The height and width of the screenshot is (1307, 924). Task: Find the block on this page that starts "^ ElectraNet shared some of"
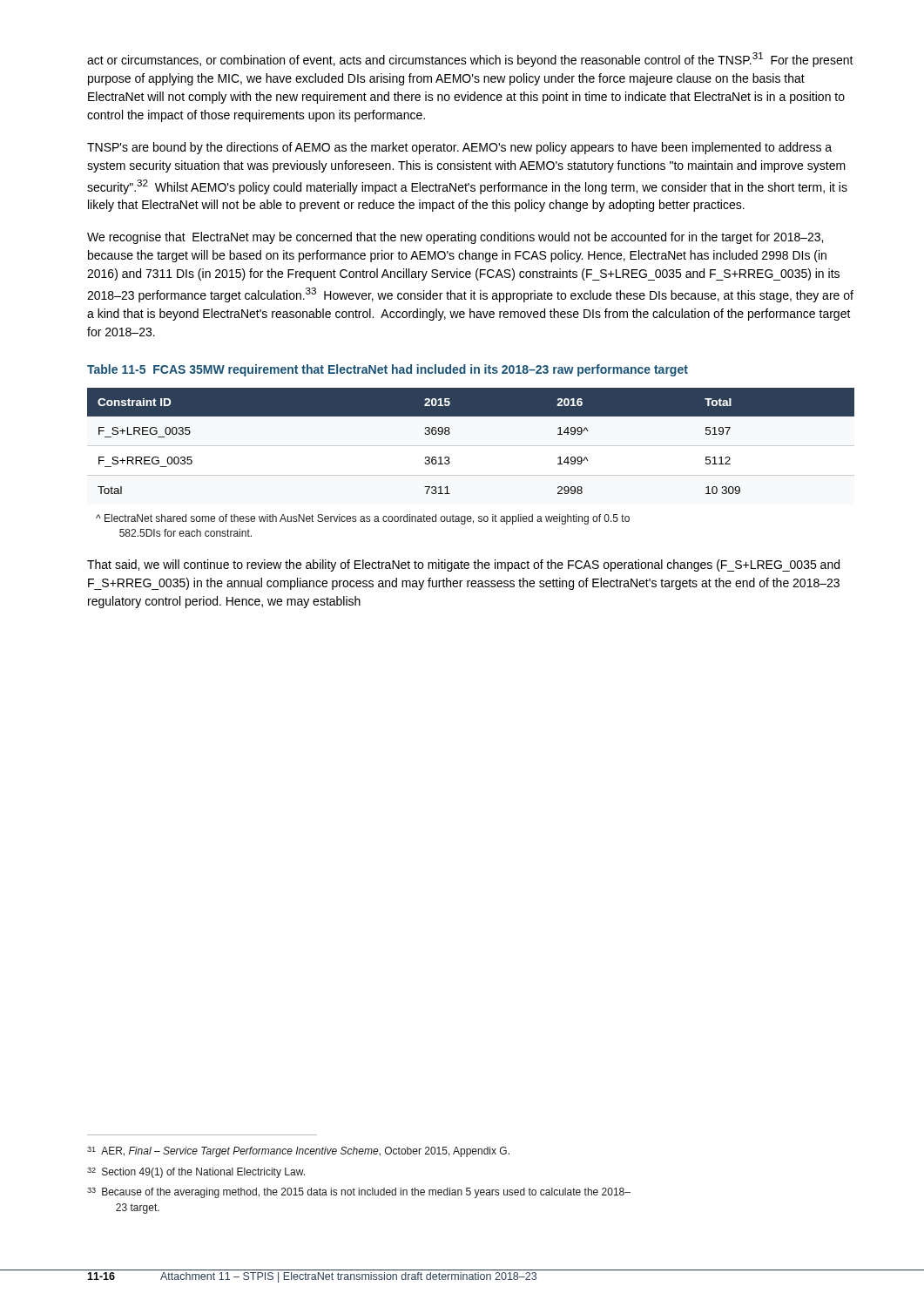[471, 527]
